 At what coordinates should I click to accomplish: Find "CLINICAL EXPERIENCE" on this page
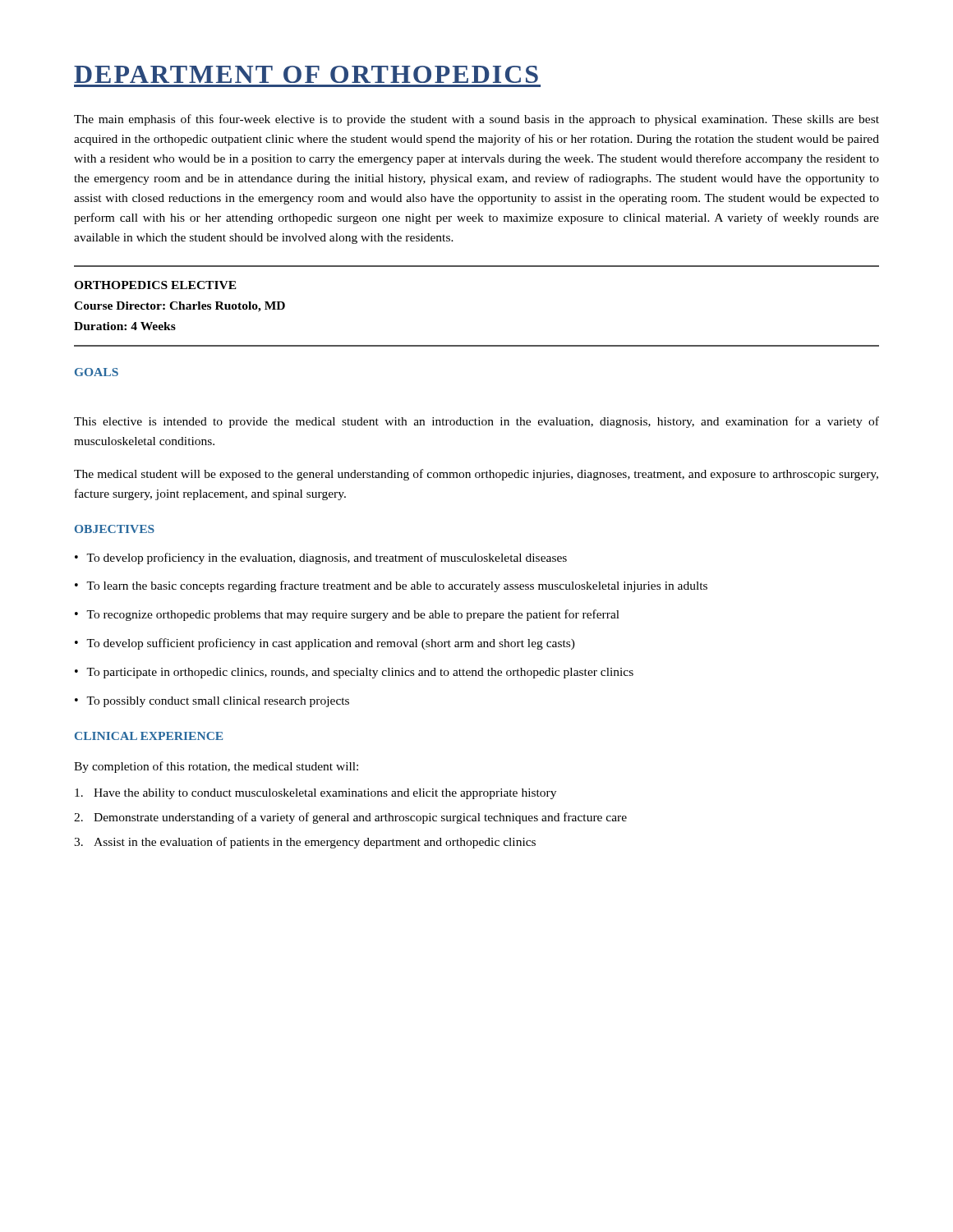click(x=149, y=736)
